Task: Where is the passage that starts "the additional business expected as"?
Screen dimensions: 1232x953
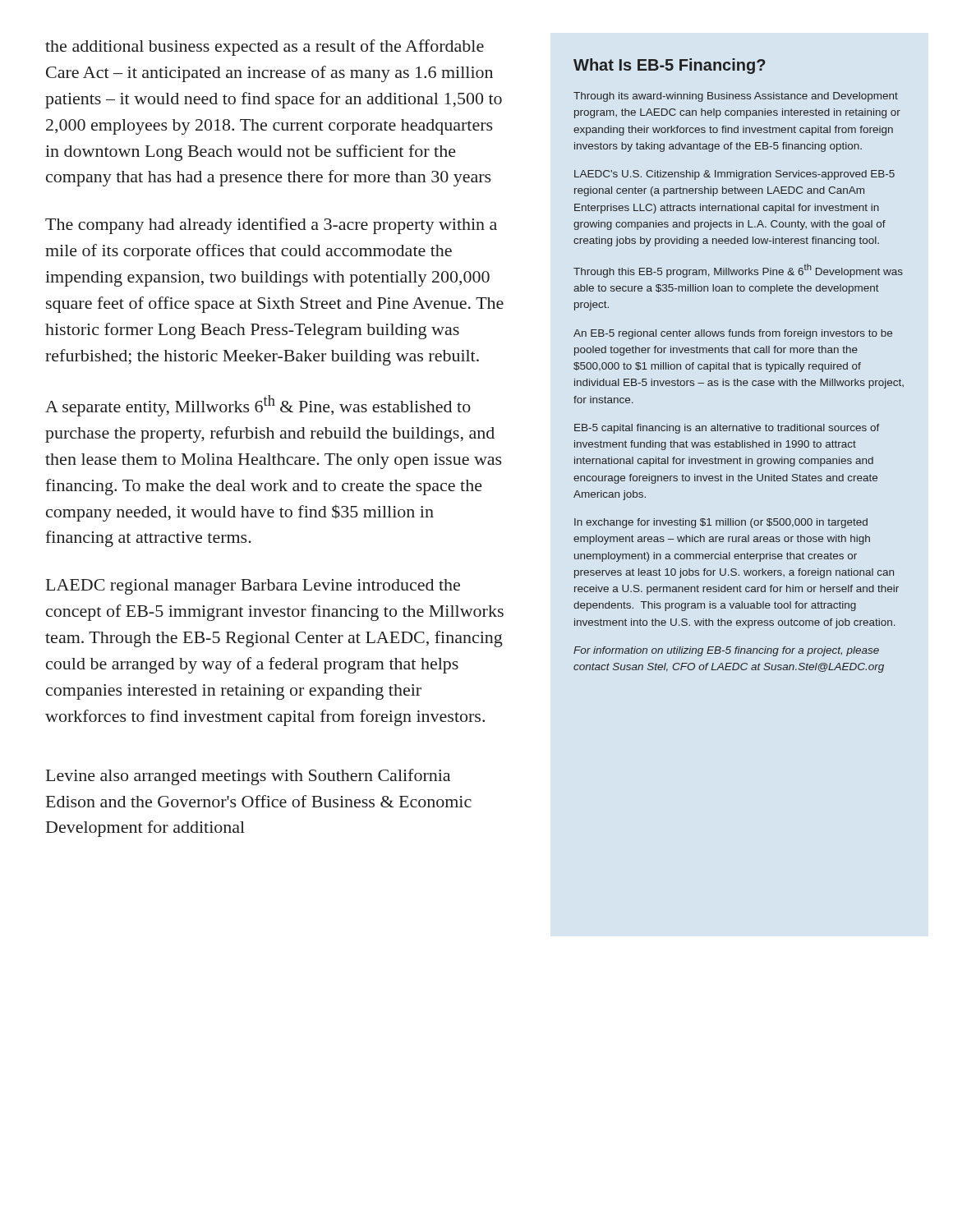Action: click(274, 111)
